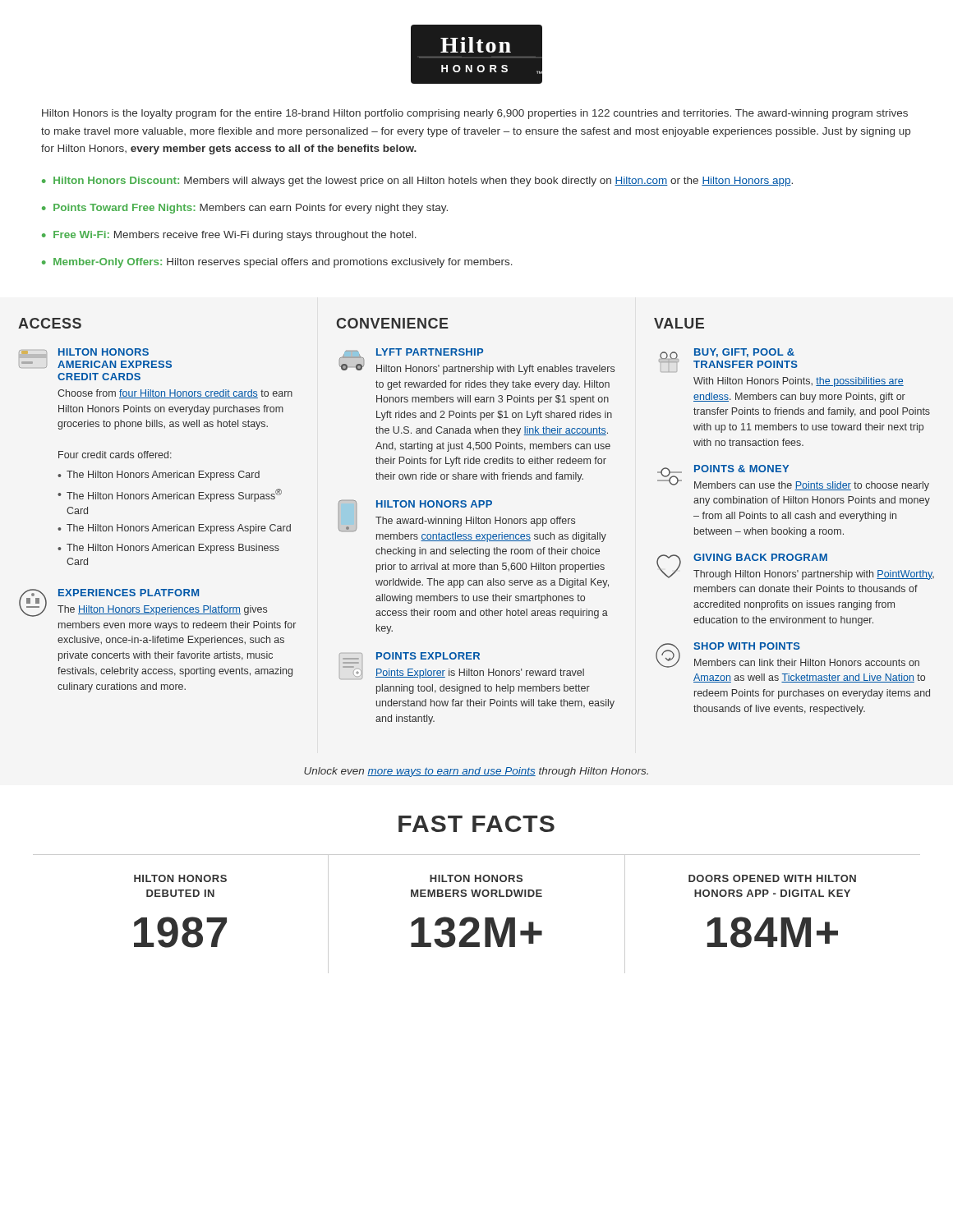953x1232 pixels.
Task: Find the text block that says "DOORS OPENED WITH HILTONHONORS APP -"
Action: pos(773,914)
